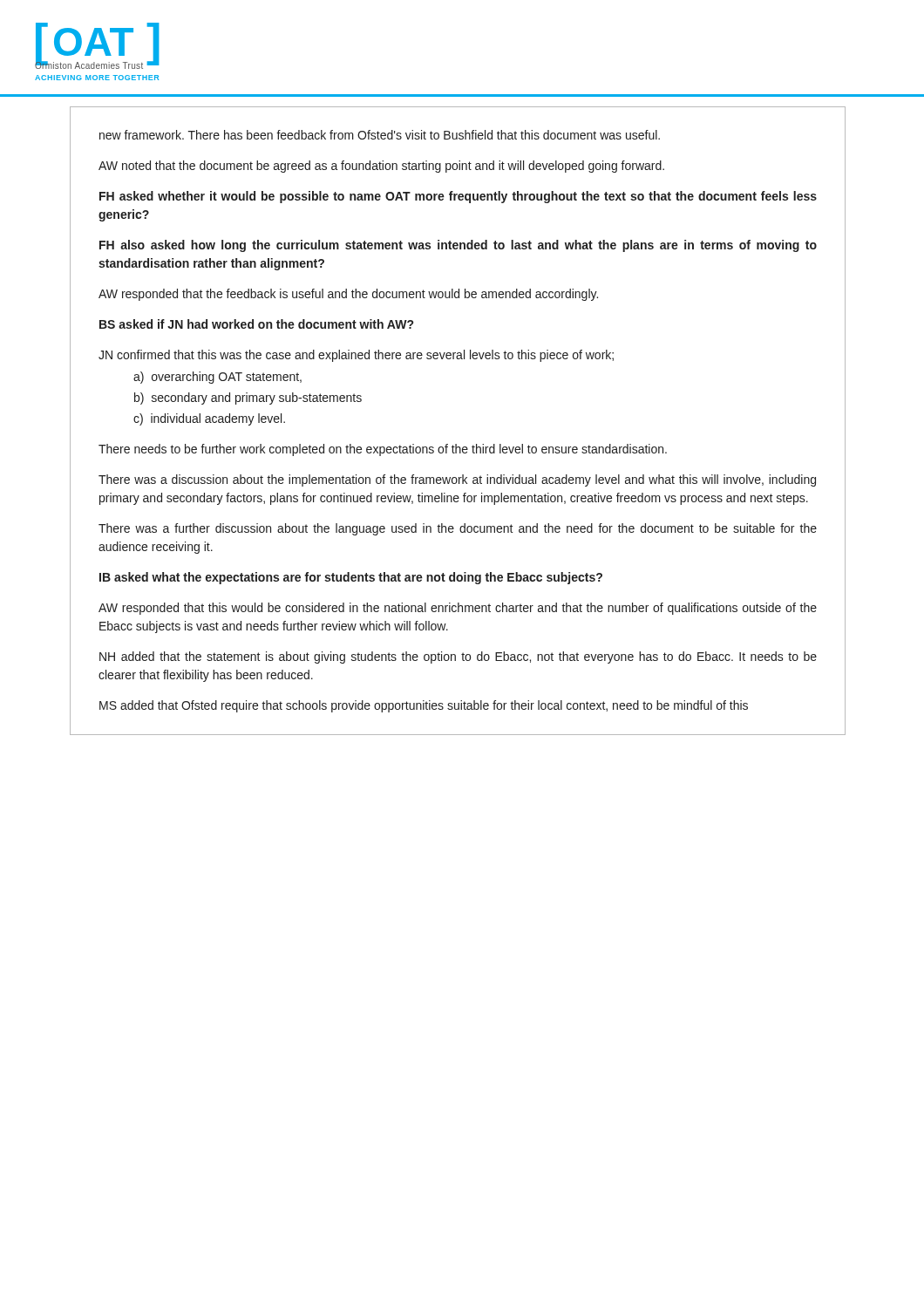Where is the passage that starts "There was a further"?
This screenshot has width=924, height=1308.
coord(458,538)
